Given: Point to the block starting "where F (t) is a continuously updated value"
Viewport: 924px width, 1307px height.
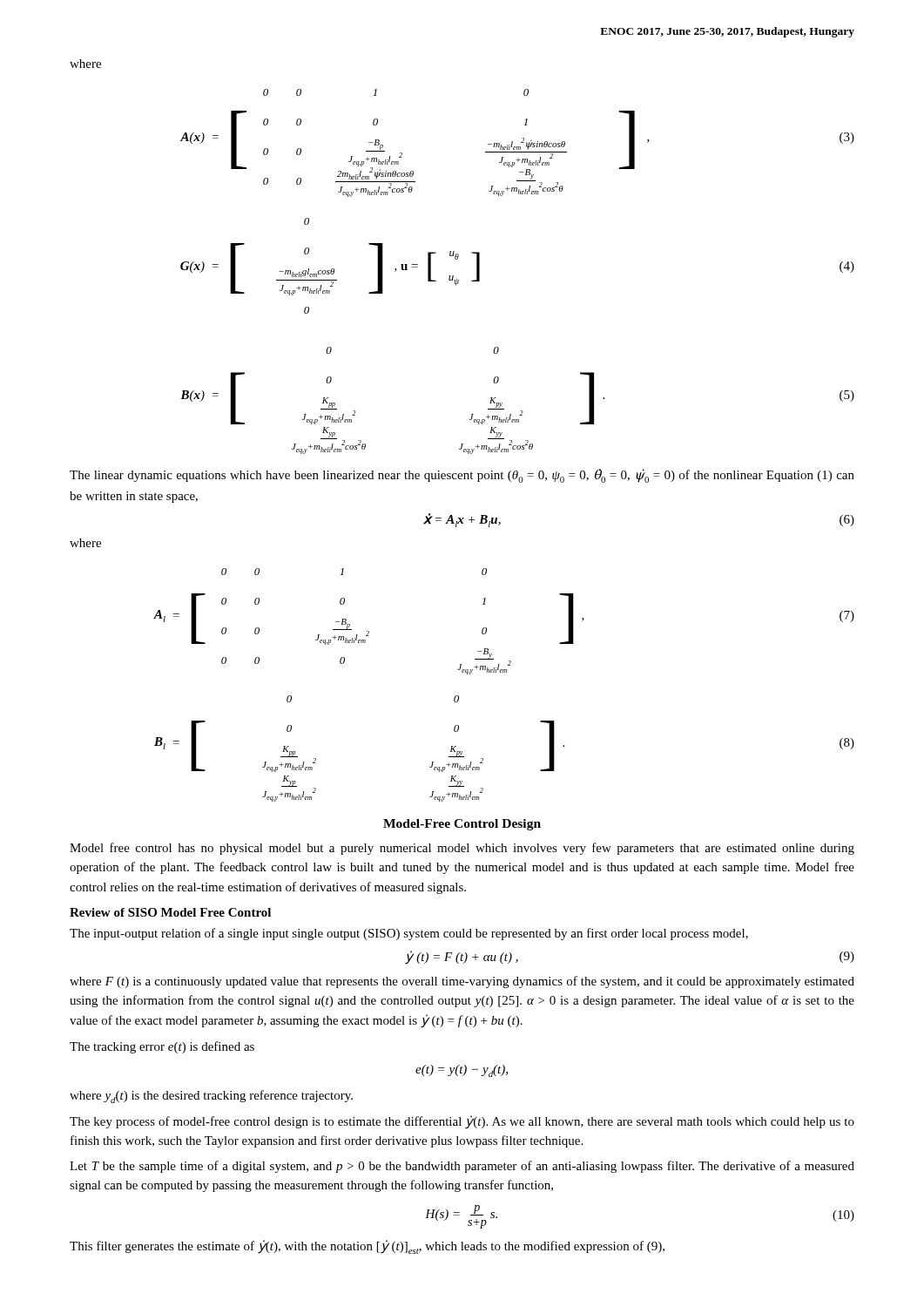Looking at the screenshot, I should coord(462,1000).
